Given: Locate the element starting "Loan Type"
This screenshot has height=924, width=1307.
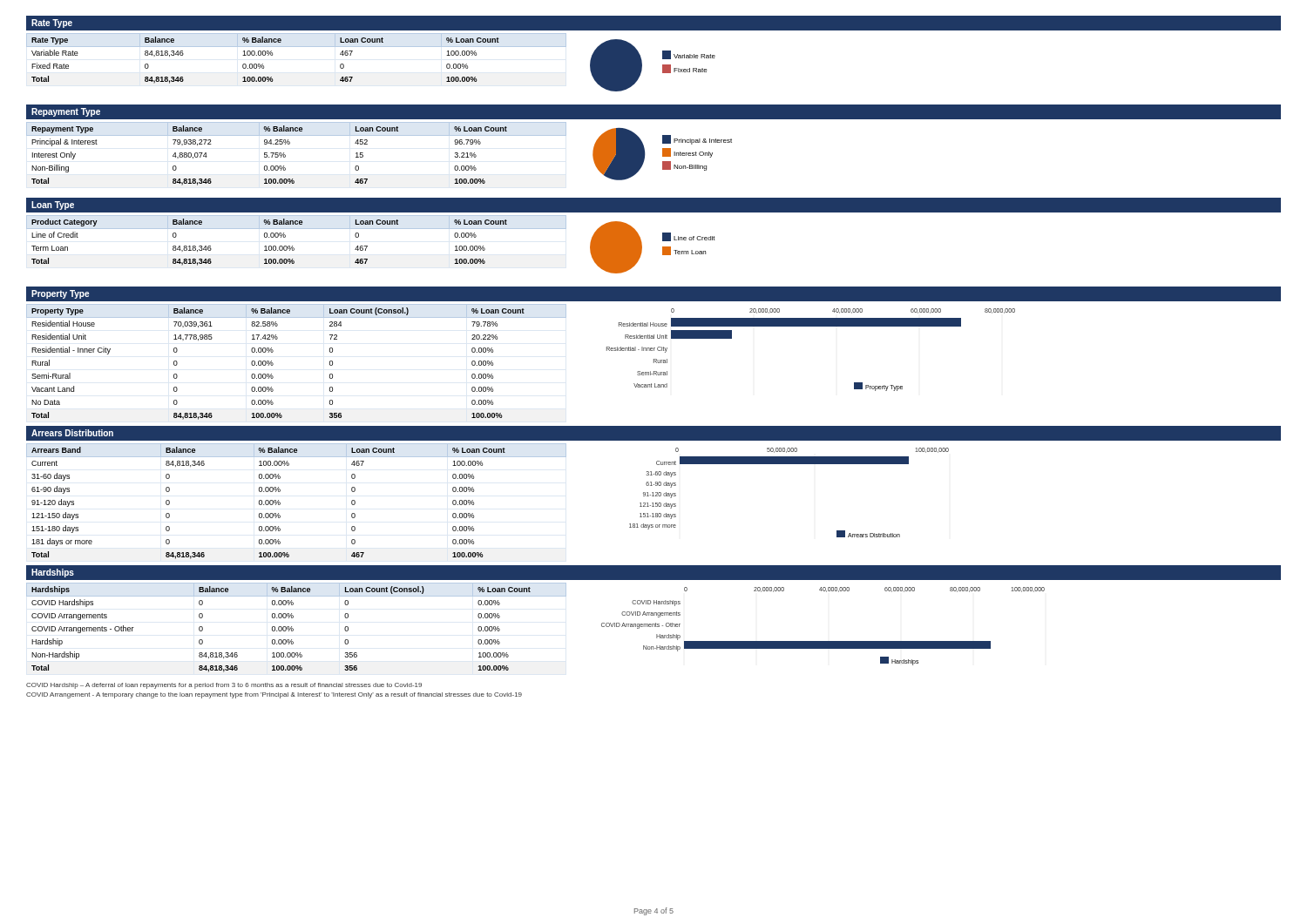Looking at the screenshot, I should tap(53, 205).
